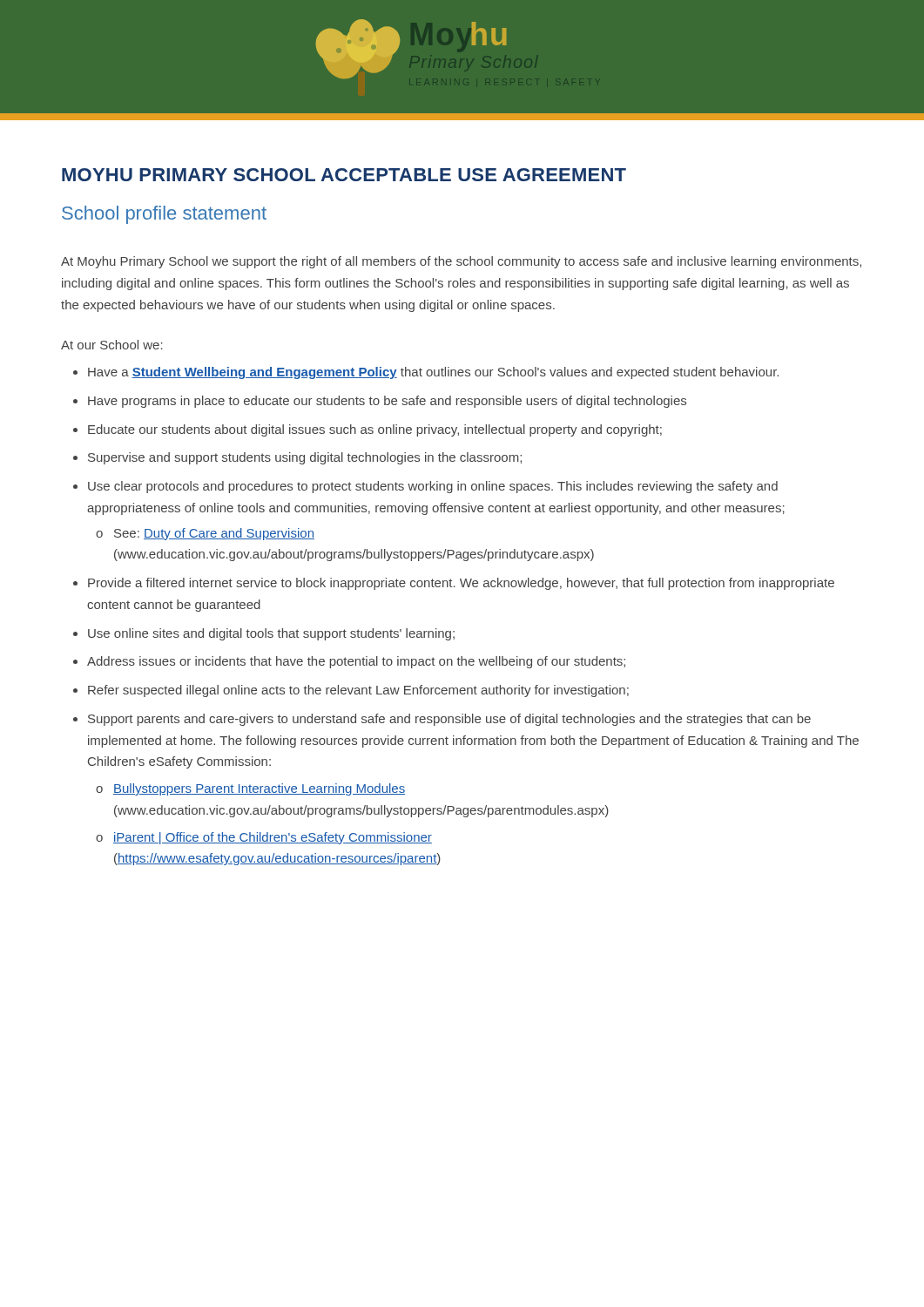
Task: Find the title
Action: [x=344, y=175]
